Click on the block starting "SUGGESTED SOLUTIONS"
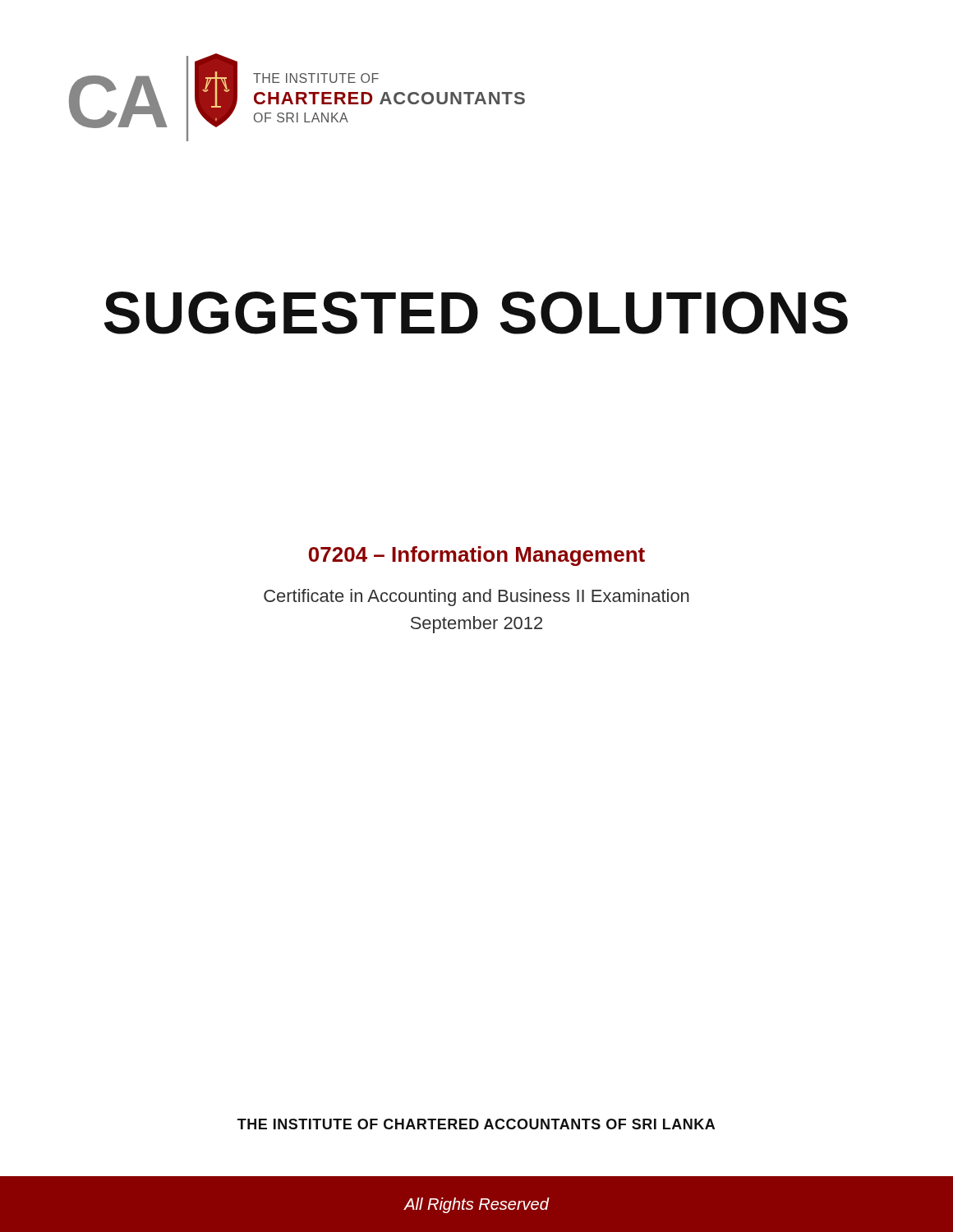953x1232 pixels. [x=476, y=313]
